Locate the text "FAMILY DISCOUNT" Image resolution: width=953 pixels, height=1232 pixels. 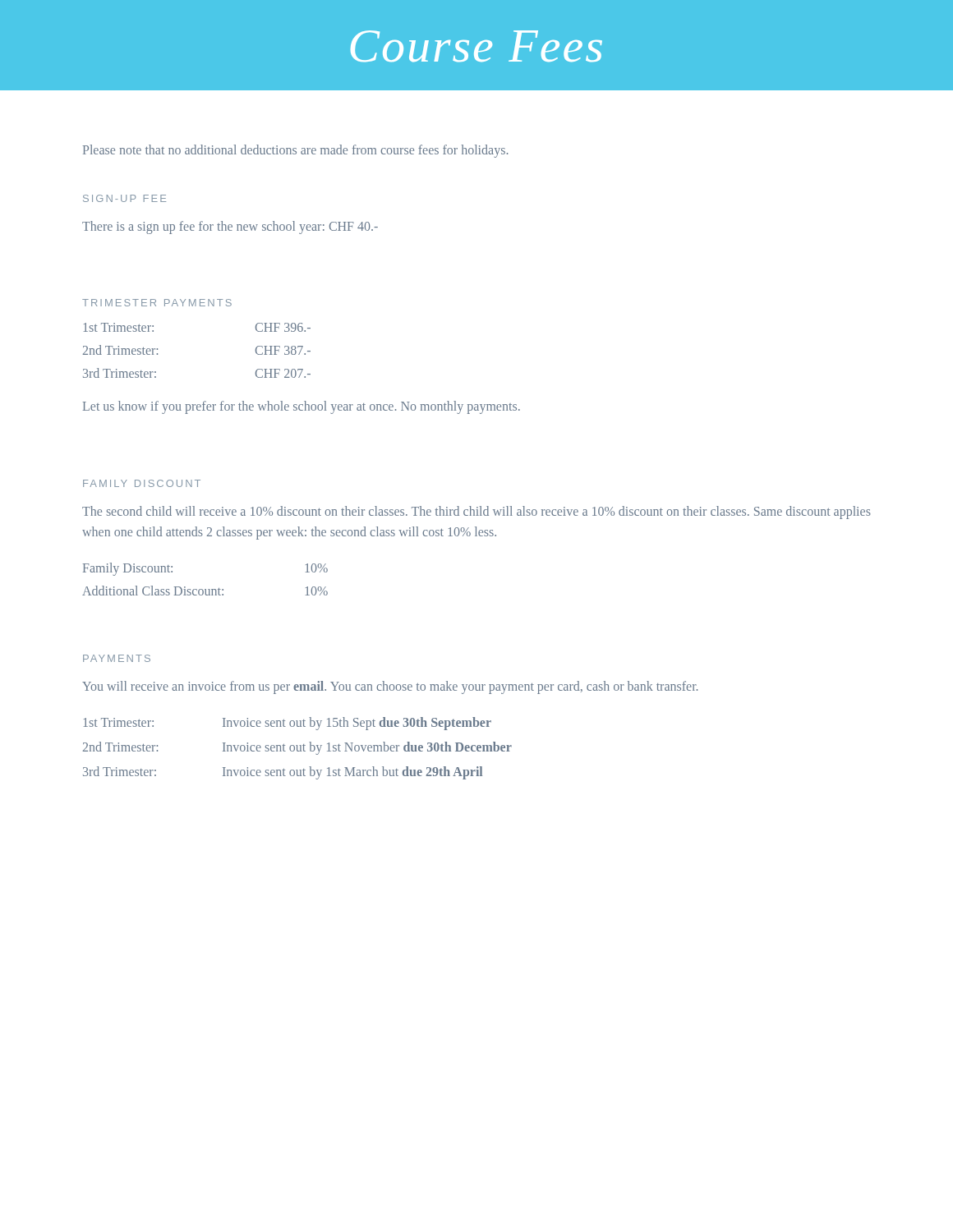pyautogui.click(x=142, y=483)
